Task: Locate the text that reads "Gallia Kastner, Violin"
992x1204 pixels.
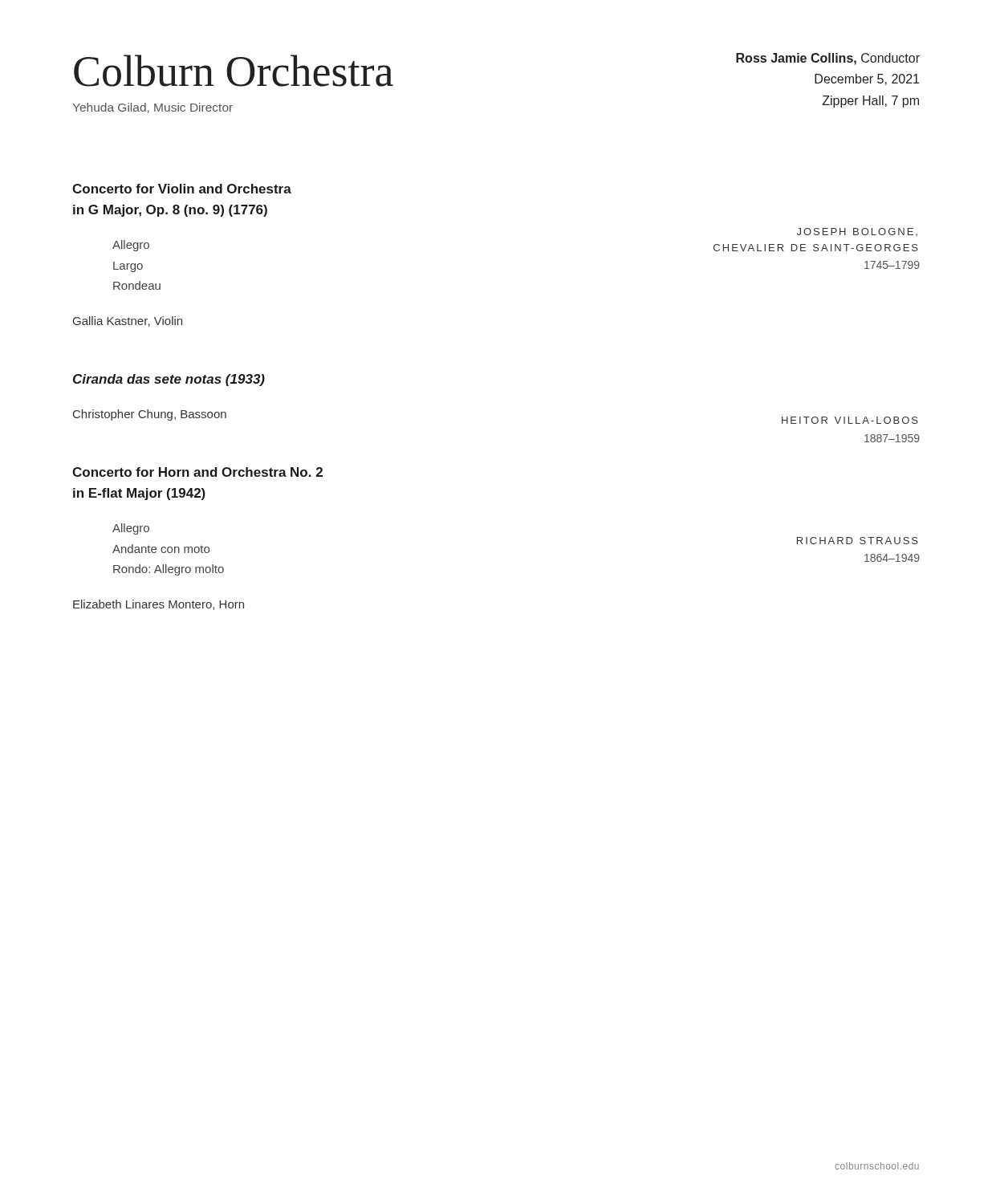Action: 128,321
